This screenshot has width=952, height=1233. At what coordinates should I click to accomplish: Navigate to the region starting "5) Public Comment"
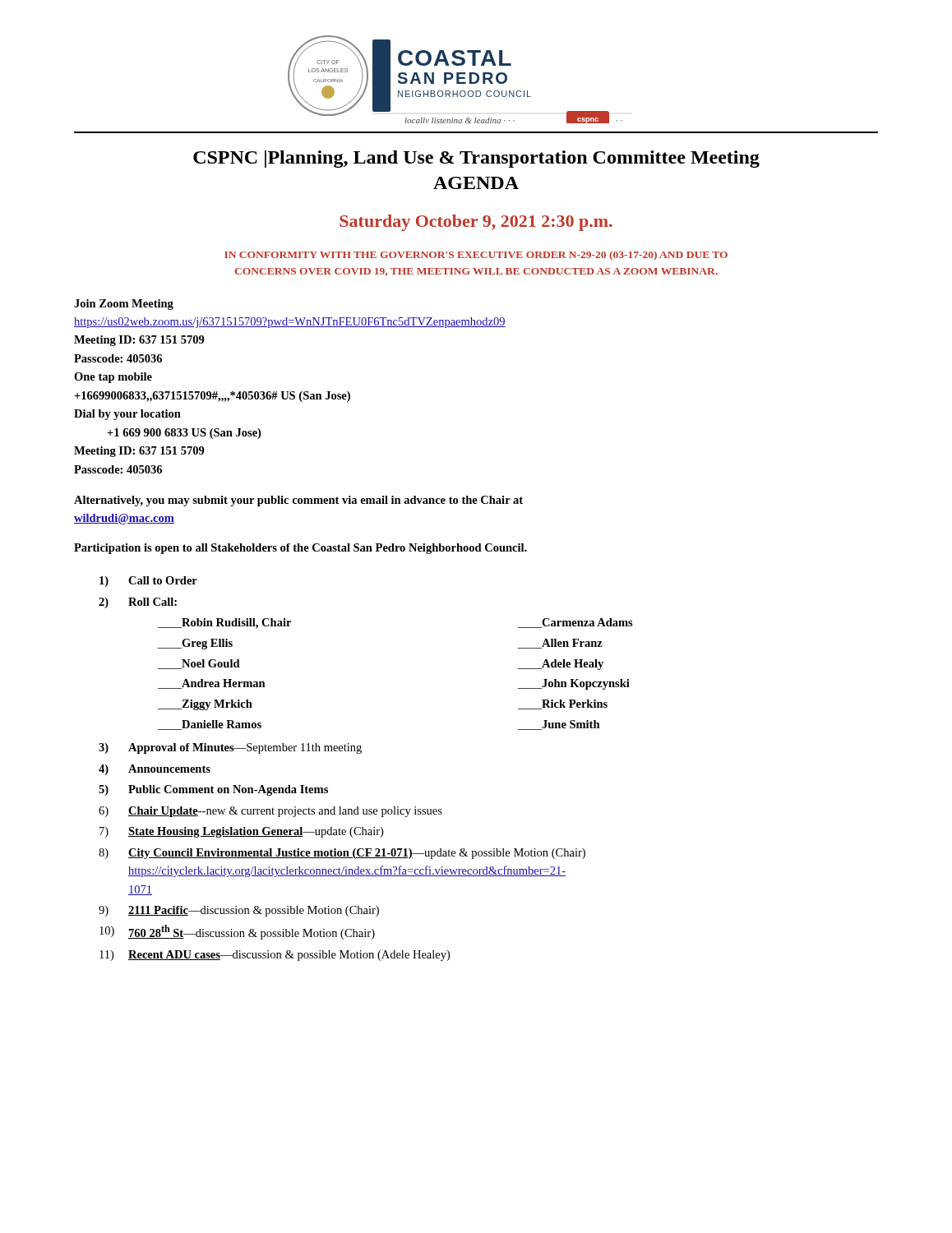tap(213, 789)
